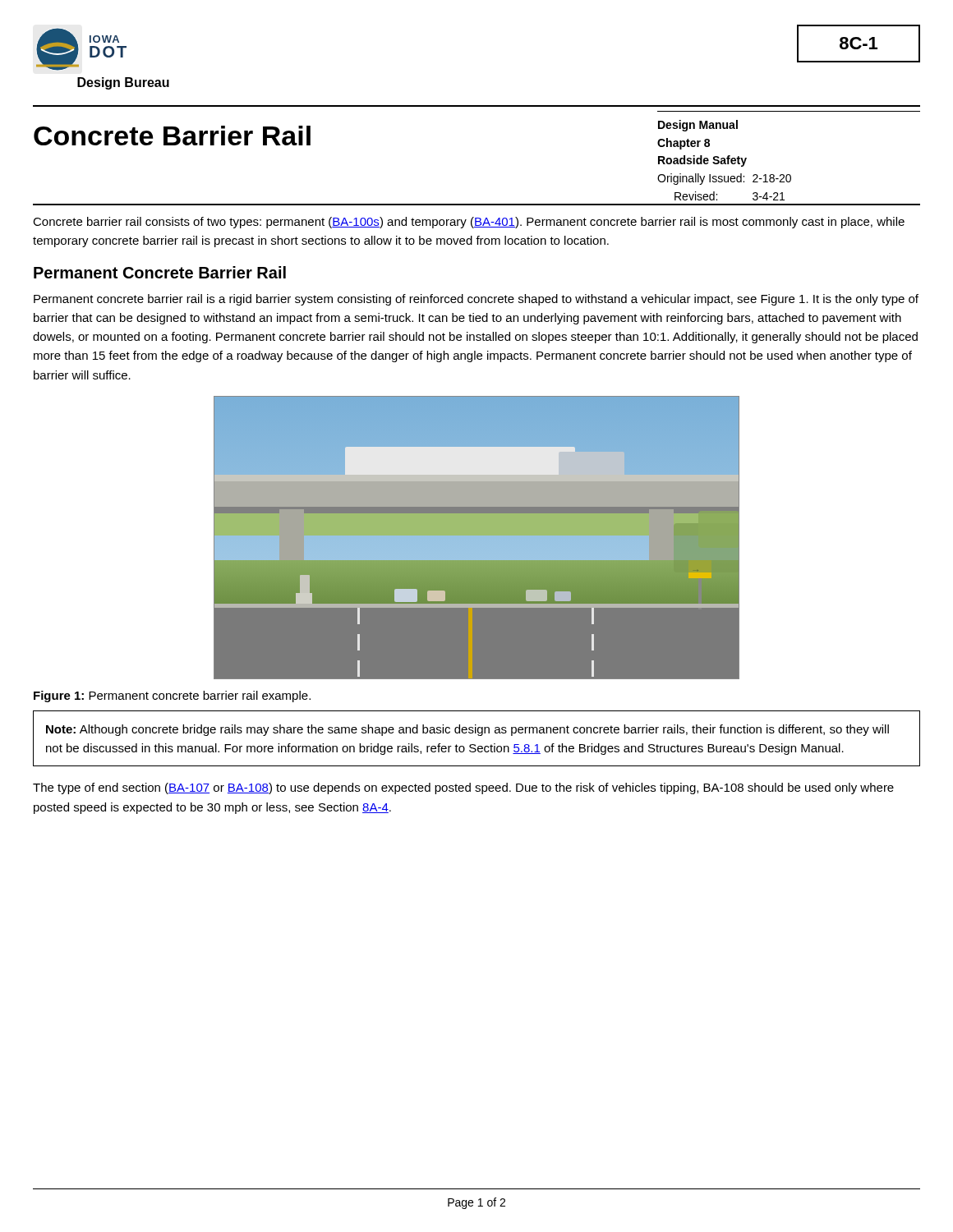Find the text block with the text "Design Manual Chapter"

point(698,126)
